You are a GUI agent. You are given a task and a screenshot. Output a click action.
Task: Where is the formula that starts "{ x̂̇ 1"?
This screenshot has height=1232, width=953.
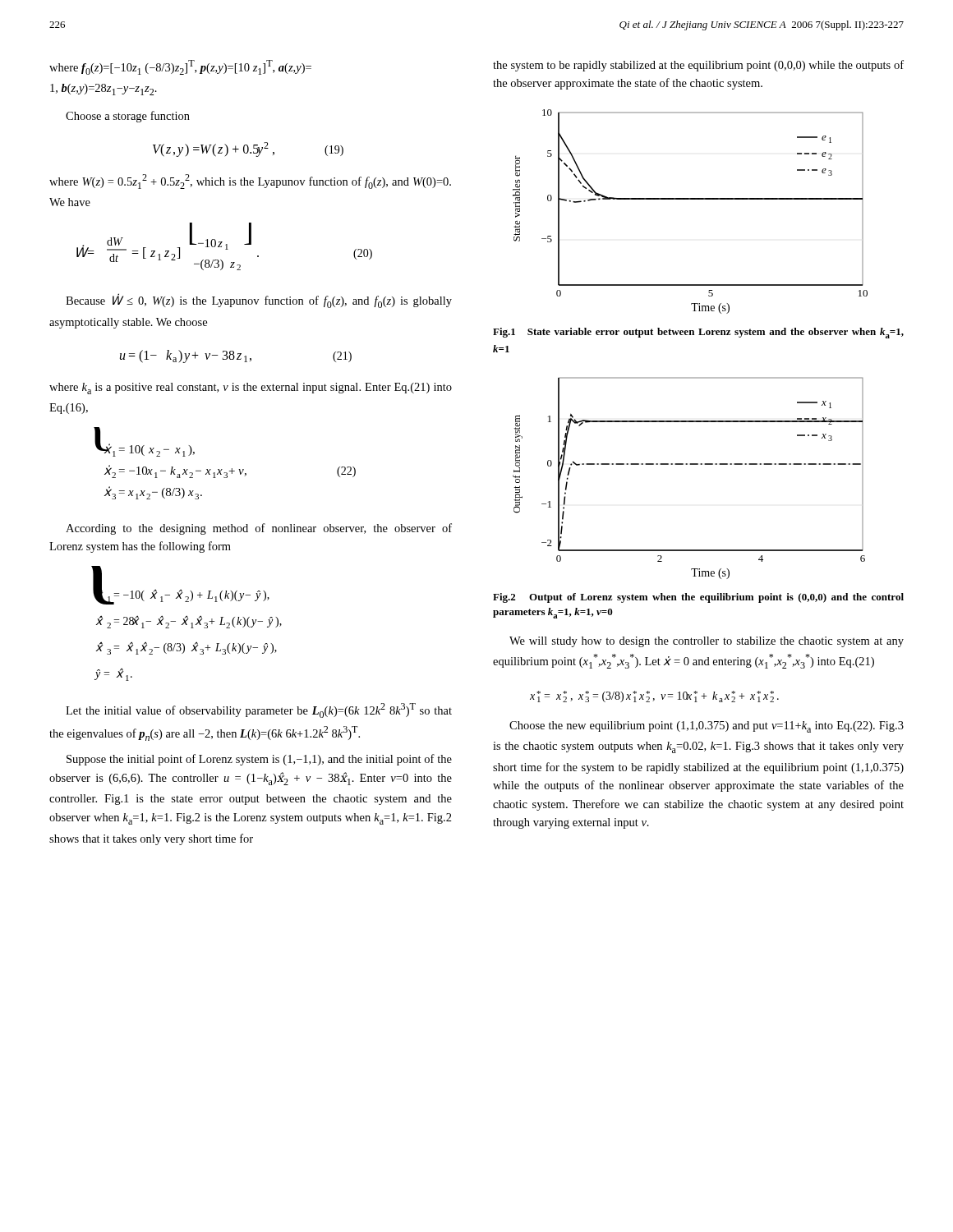coord(251,627)
